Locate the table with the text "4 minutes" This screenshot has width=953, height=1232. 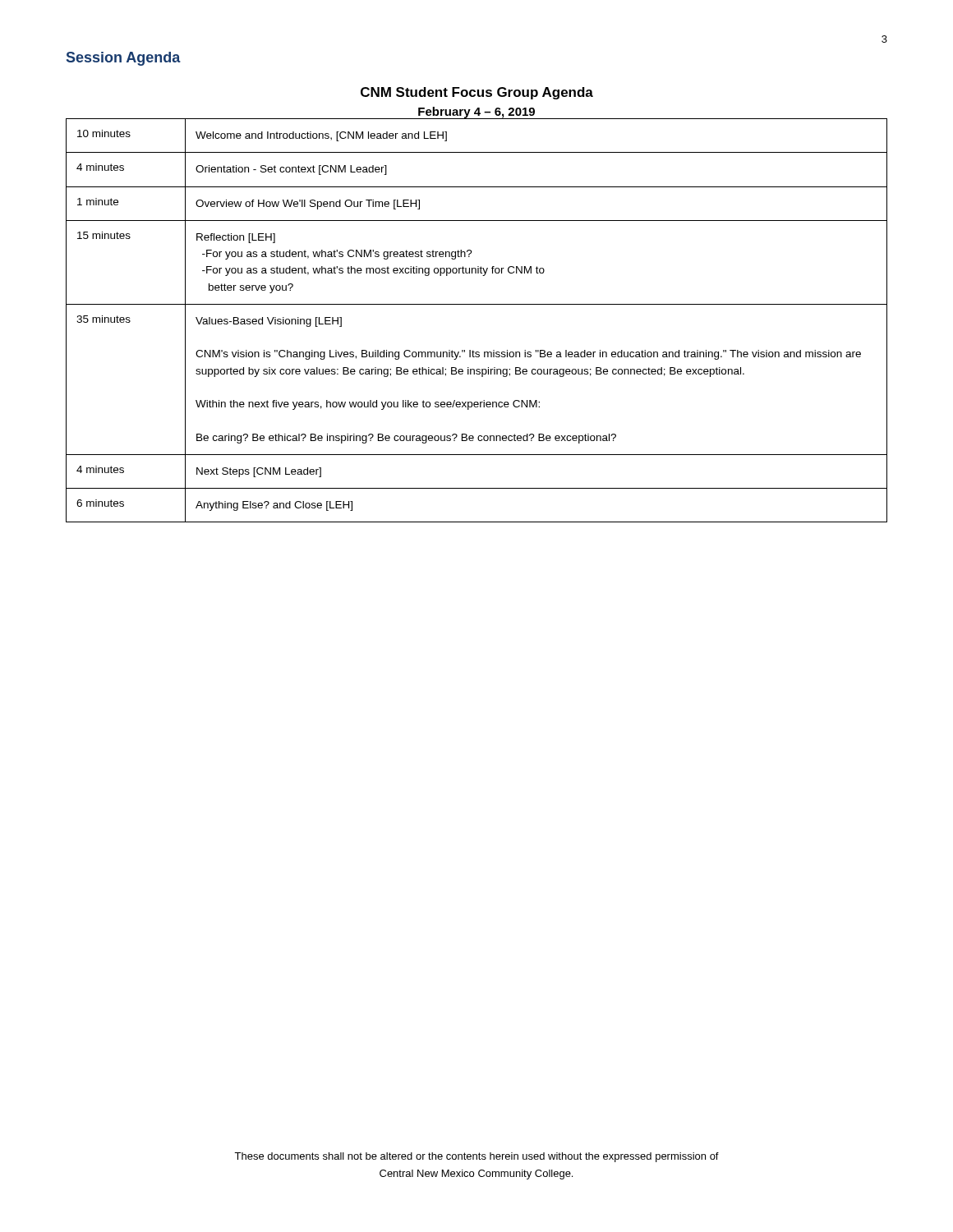(x=476, y=304)
